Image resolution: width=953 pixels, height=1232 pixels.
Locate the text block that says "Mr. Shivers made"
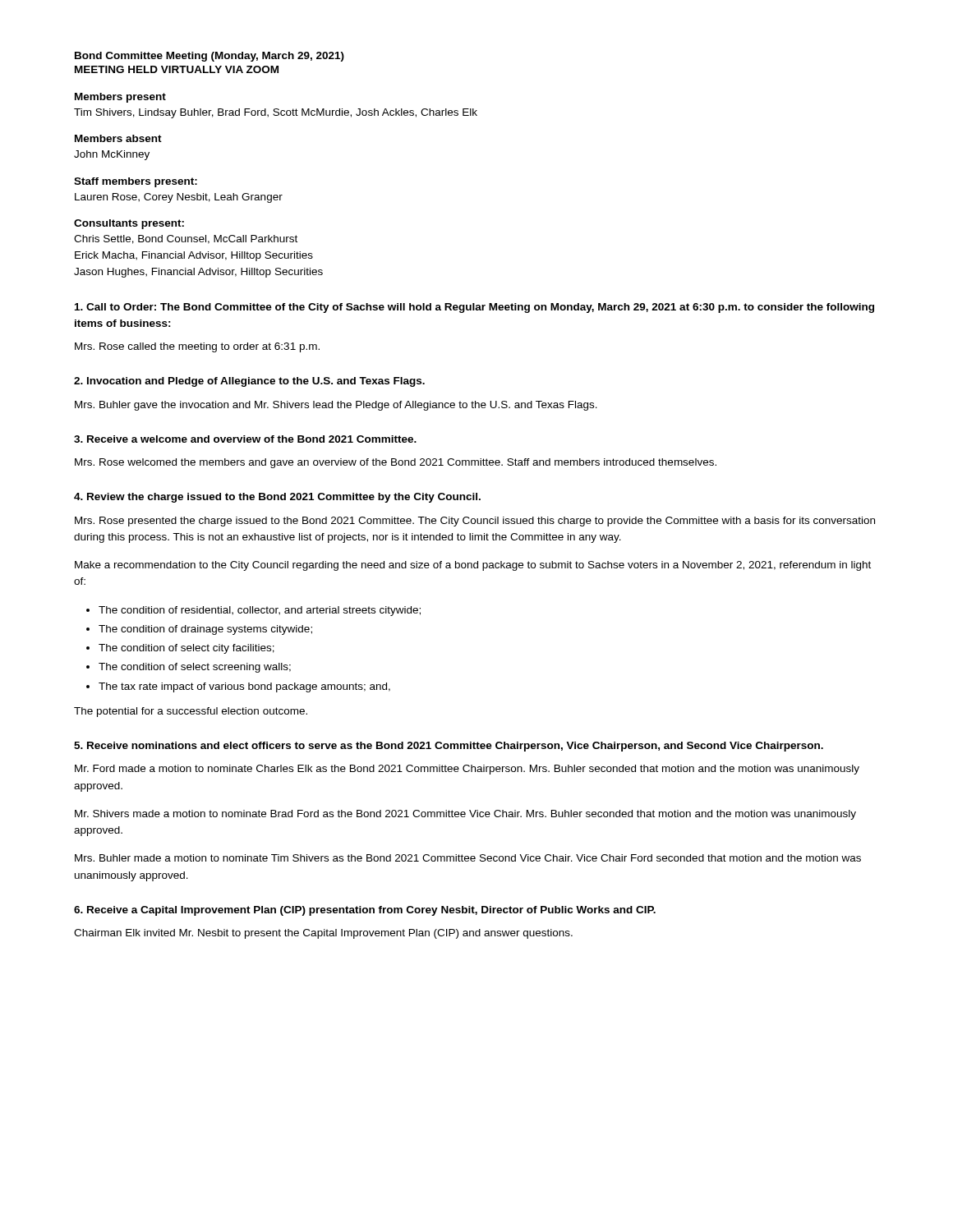pyautogui.click(x=465, y=822)
